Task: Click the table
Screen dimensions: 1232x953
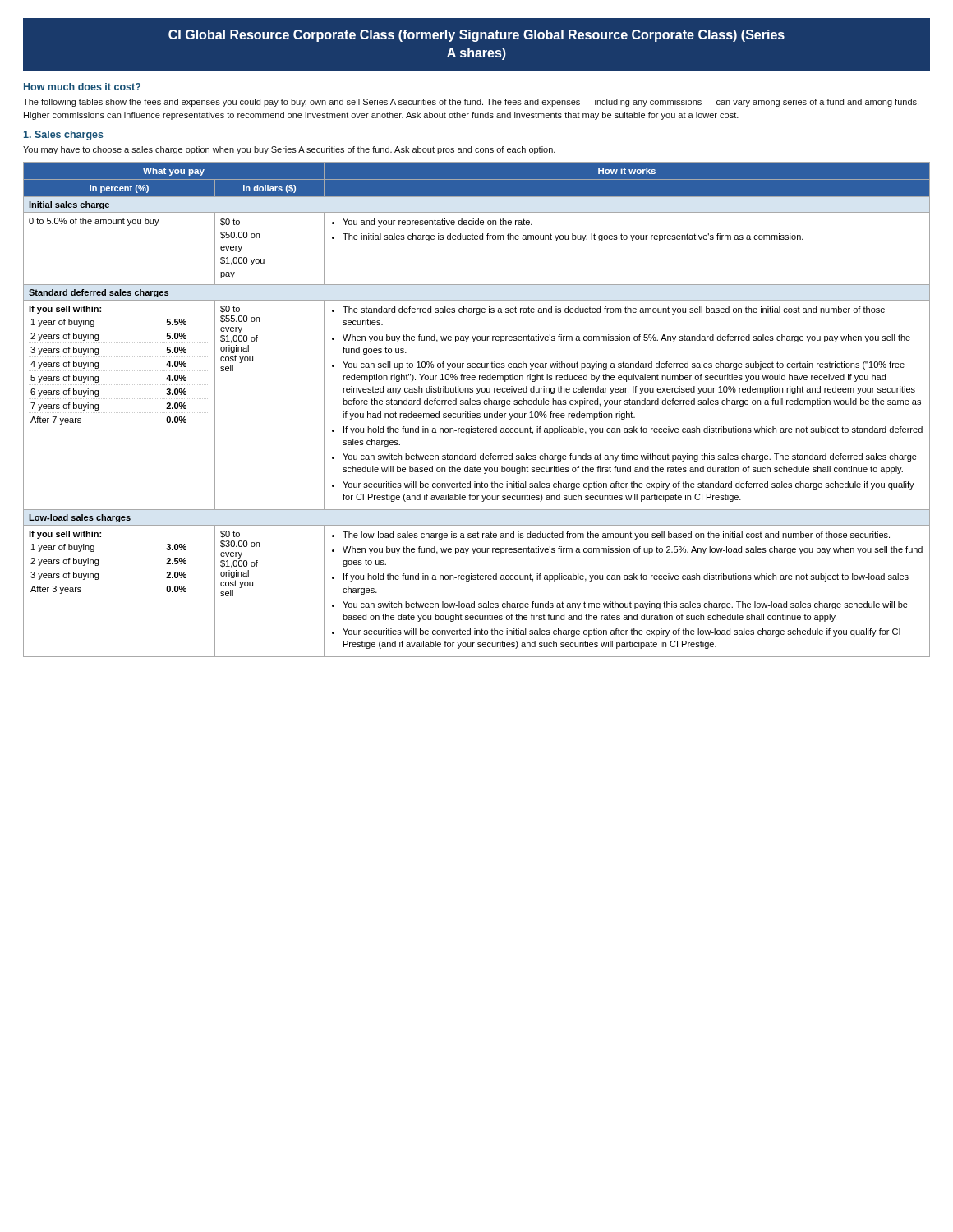Action: pos(476,409)
